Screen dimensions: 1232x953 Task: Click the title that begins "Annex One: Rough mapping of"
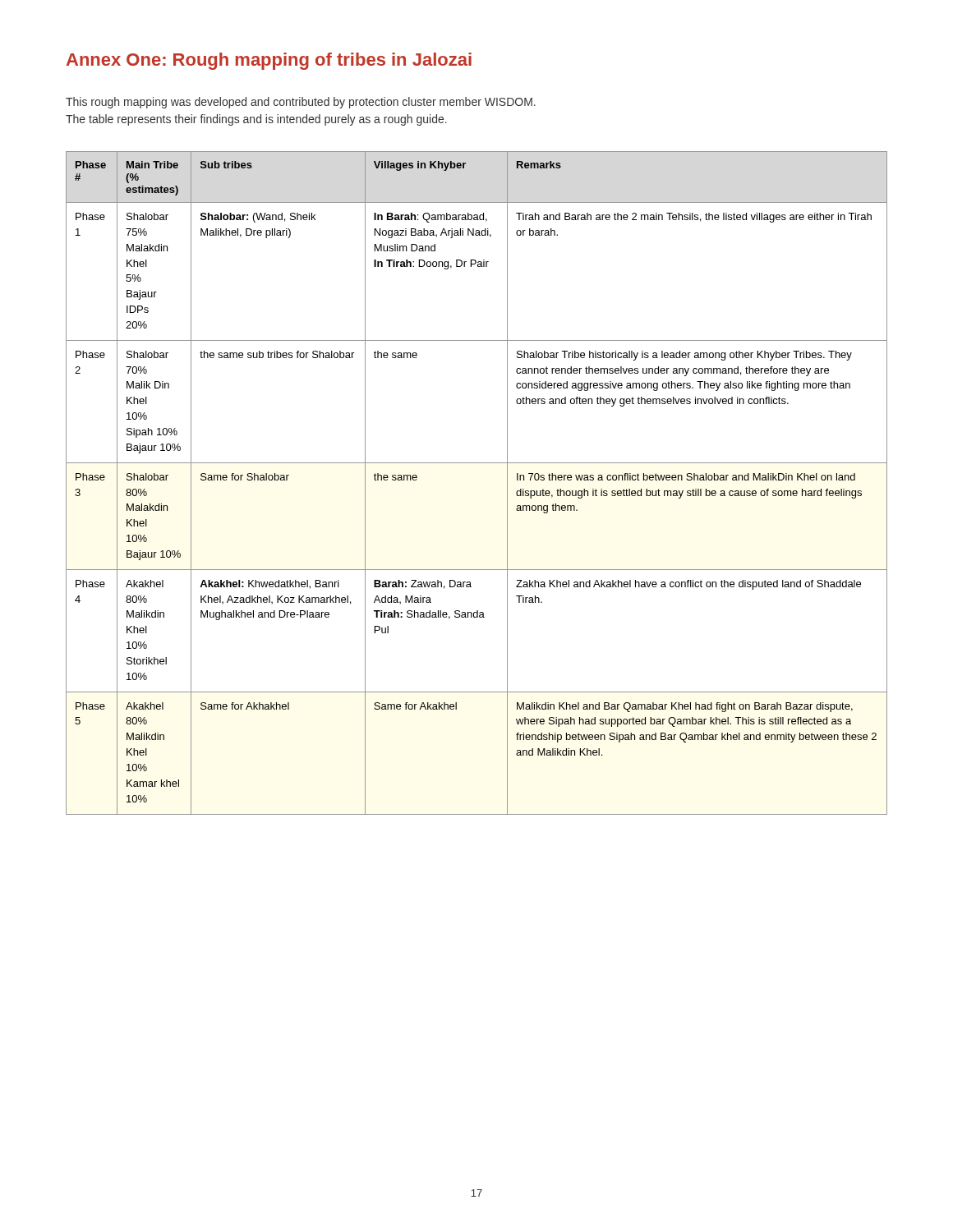point(269,60)
